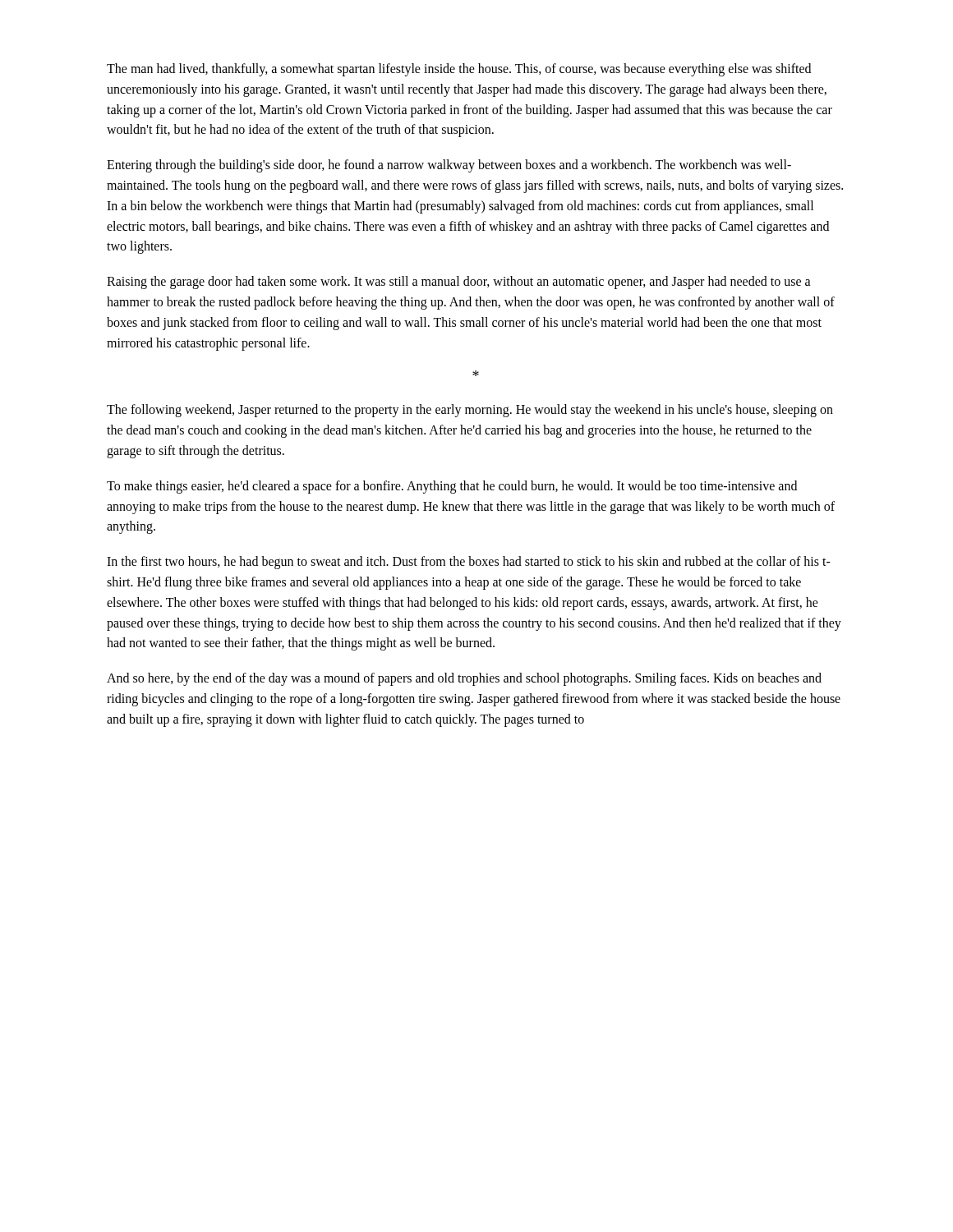Find the region starting "The man had lived, thankfully,"
The height and width of the screenshot is (1232, 953).
(x=476, y=100)
